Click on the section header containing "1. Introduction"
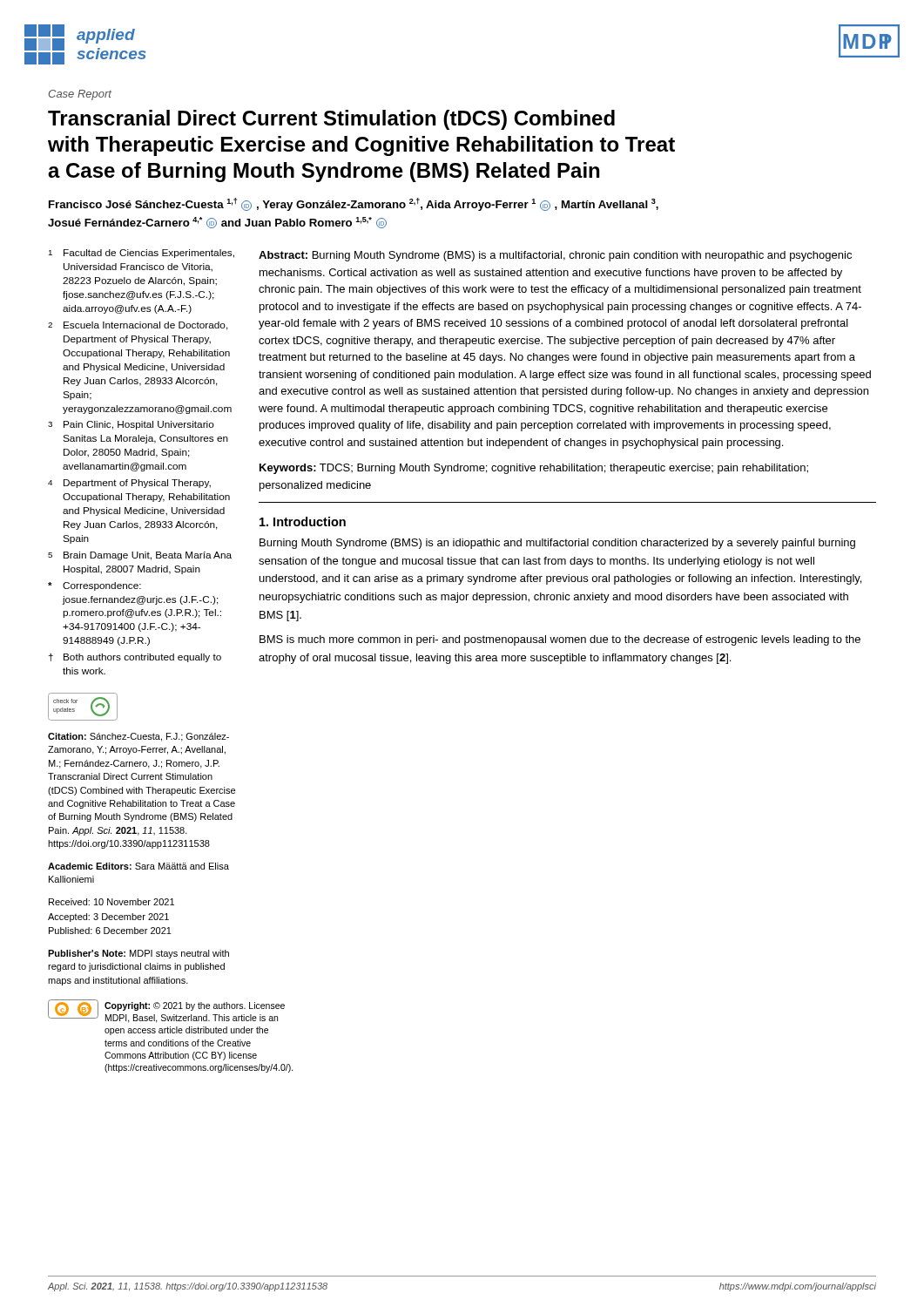Screen dimensions: 1307x924 [302, 522]
